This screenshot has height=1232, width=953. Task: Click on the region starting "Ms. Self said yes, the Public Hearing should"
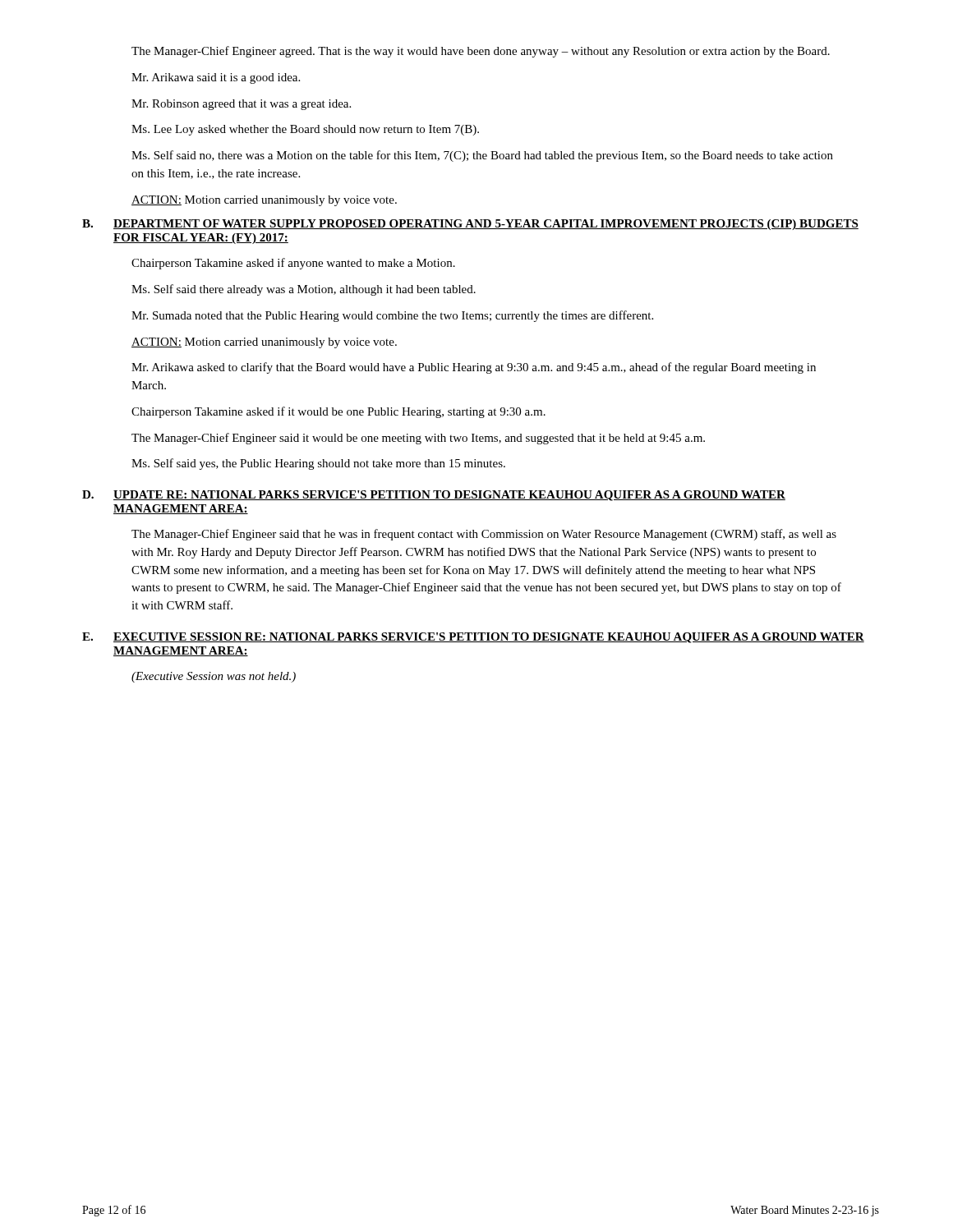[489, 464]
